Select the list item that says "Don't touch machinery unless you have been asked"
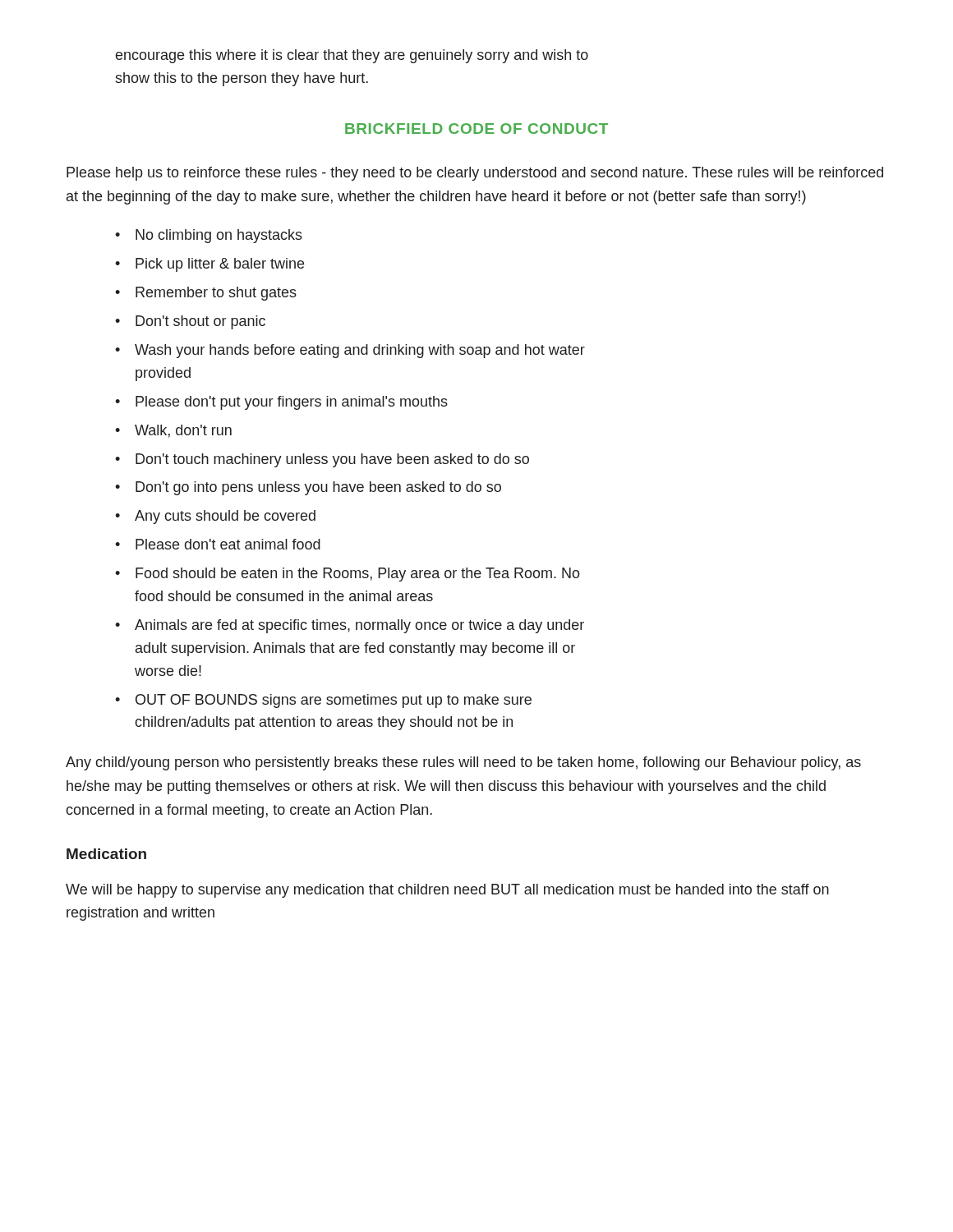 click(332, 459)
